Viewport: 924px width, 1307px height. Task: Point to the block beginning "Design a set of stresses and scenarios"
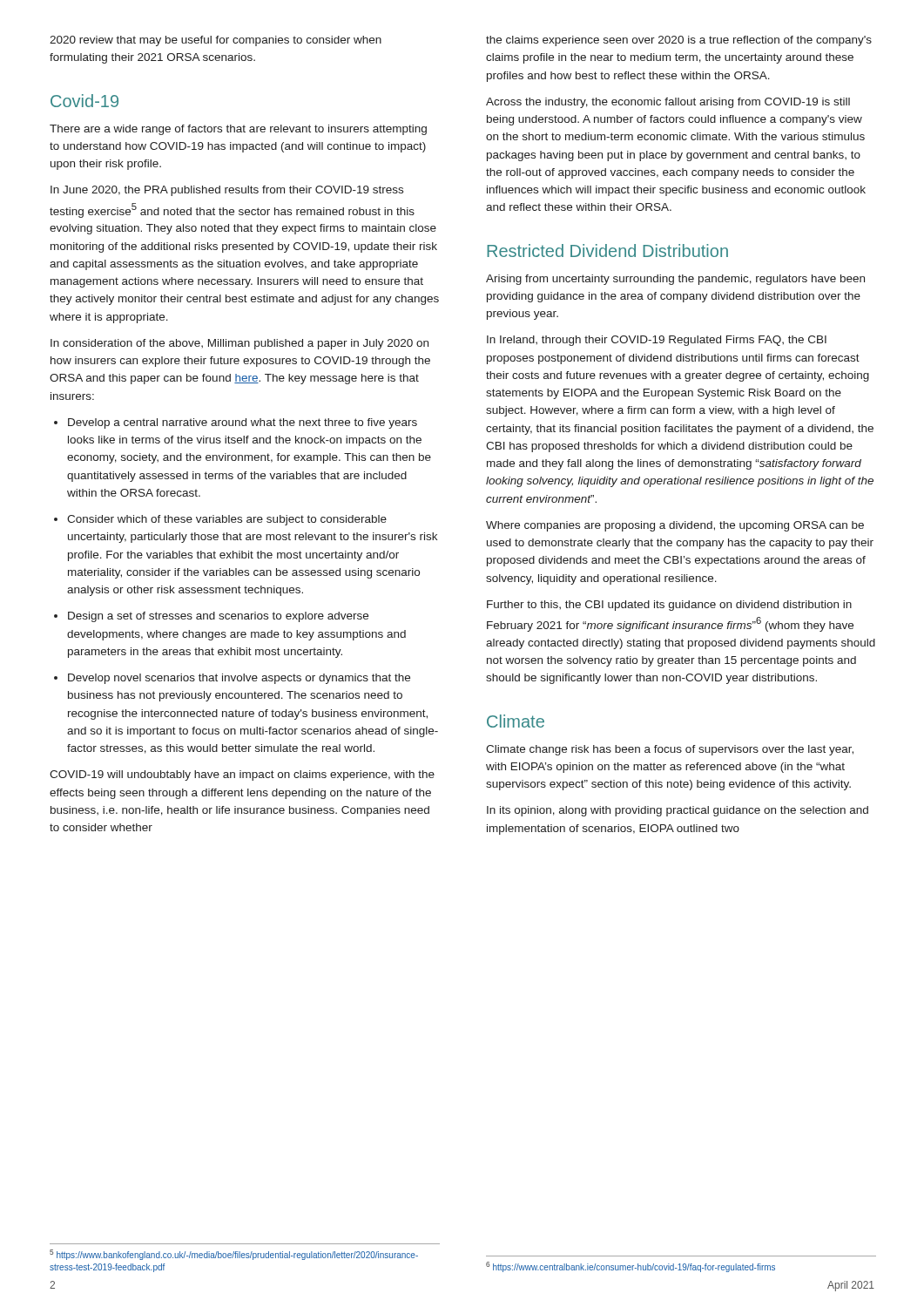pos(245,634)
